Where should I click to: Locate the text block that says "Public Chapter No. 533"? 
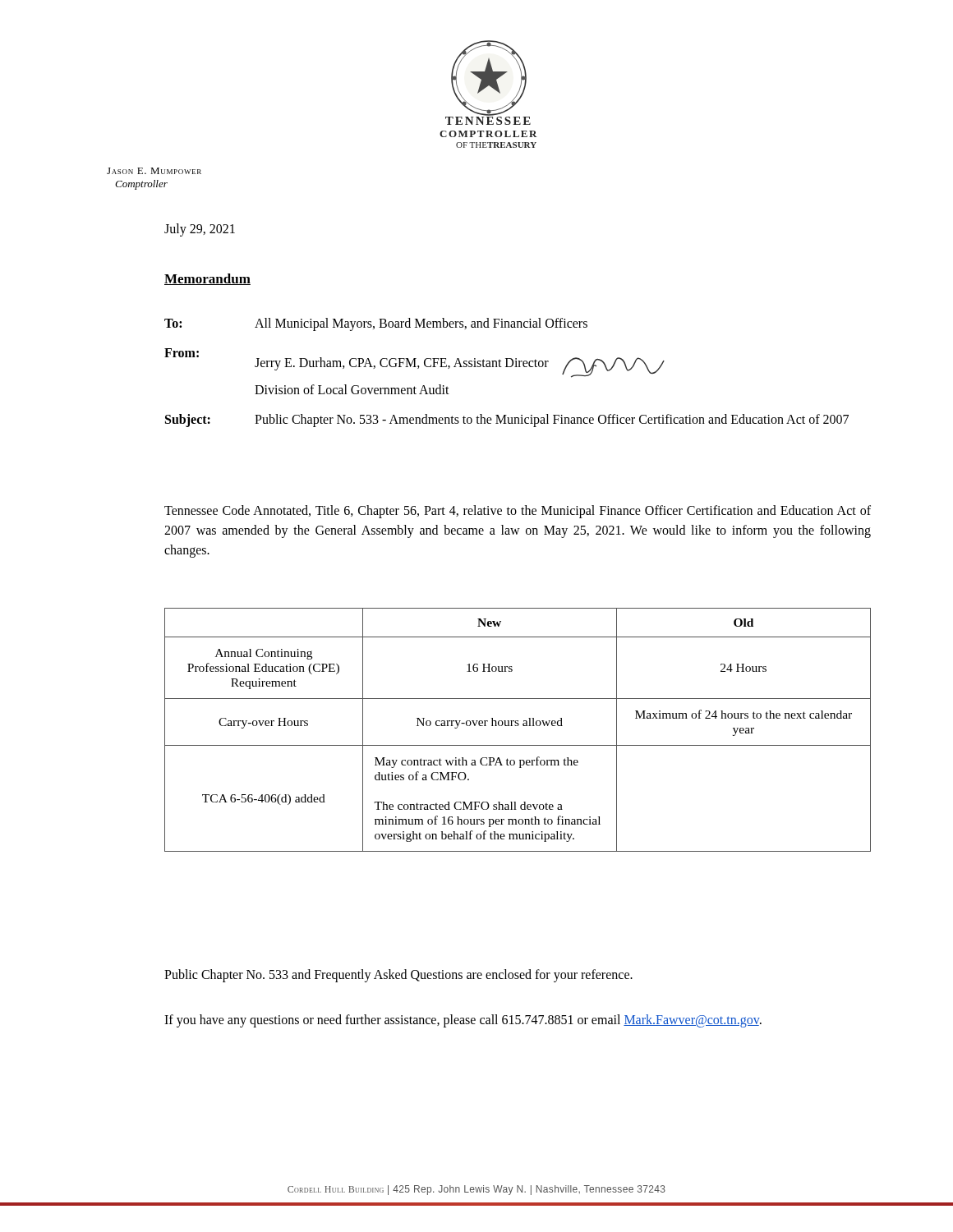399,975
